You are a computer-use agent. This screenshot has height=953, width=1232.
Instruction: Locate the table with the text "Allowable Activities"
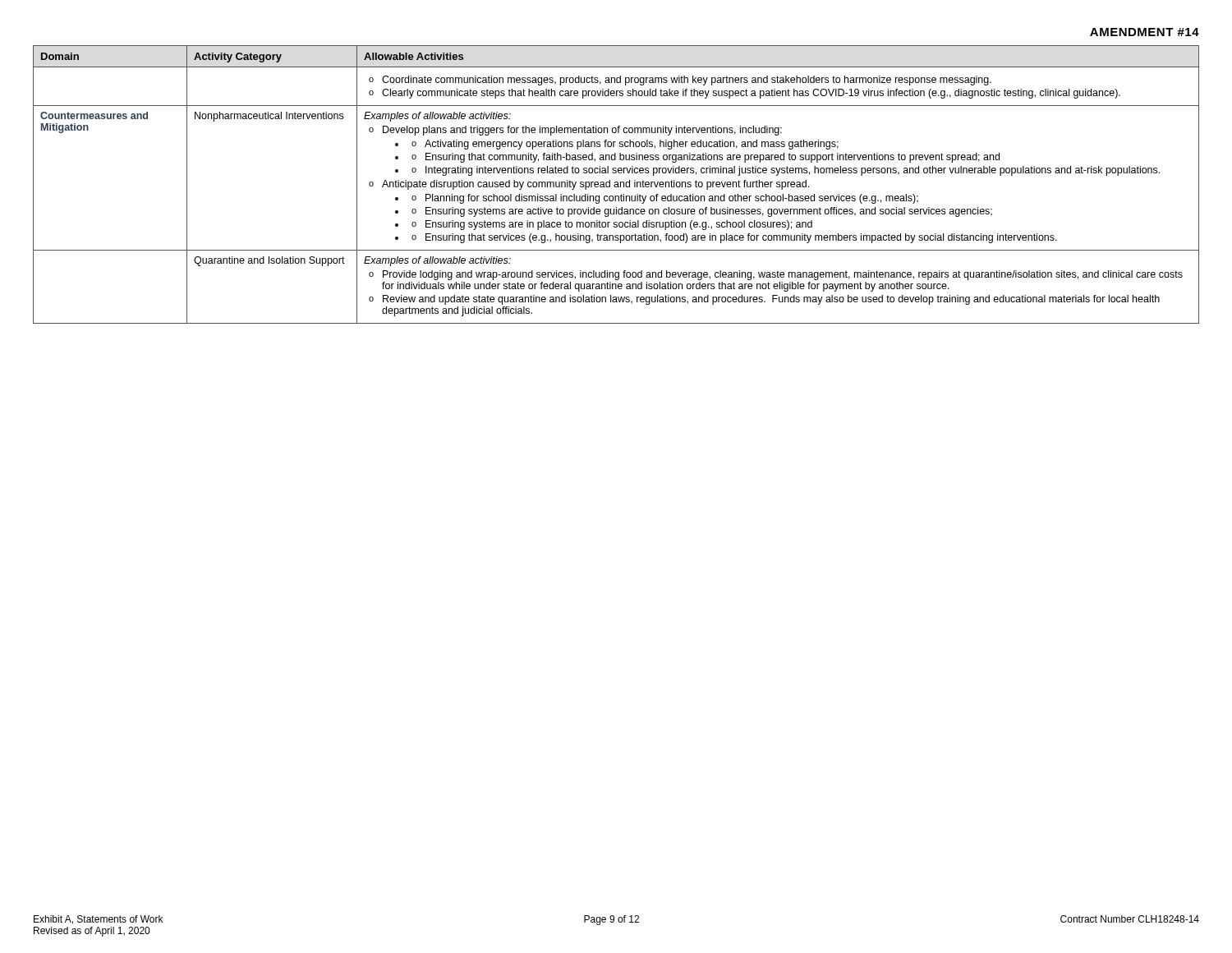click(x=616, y=184)
